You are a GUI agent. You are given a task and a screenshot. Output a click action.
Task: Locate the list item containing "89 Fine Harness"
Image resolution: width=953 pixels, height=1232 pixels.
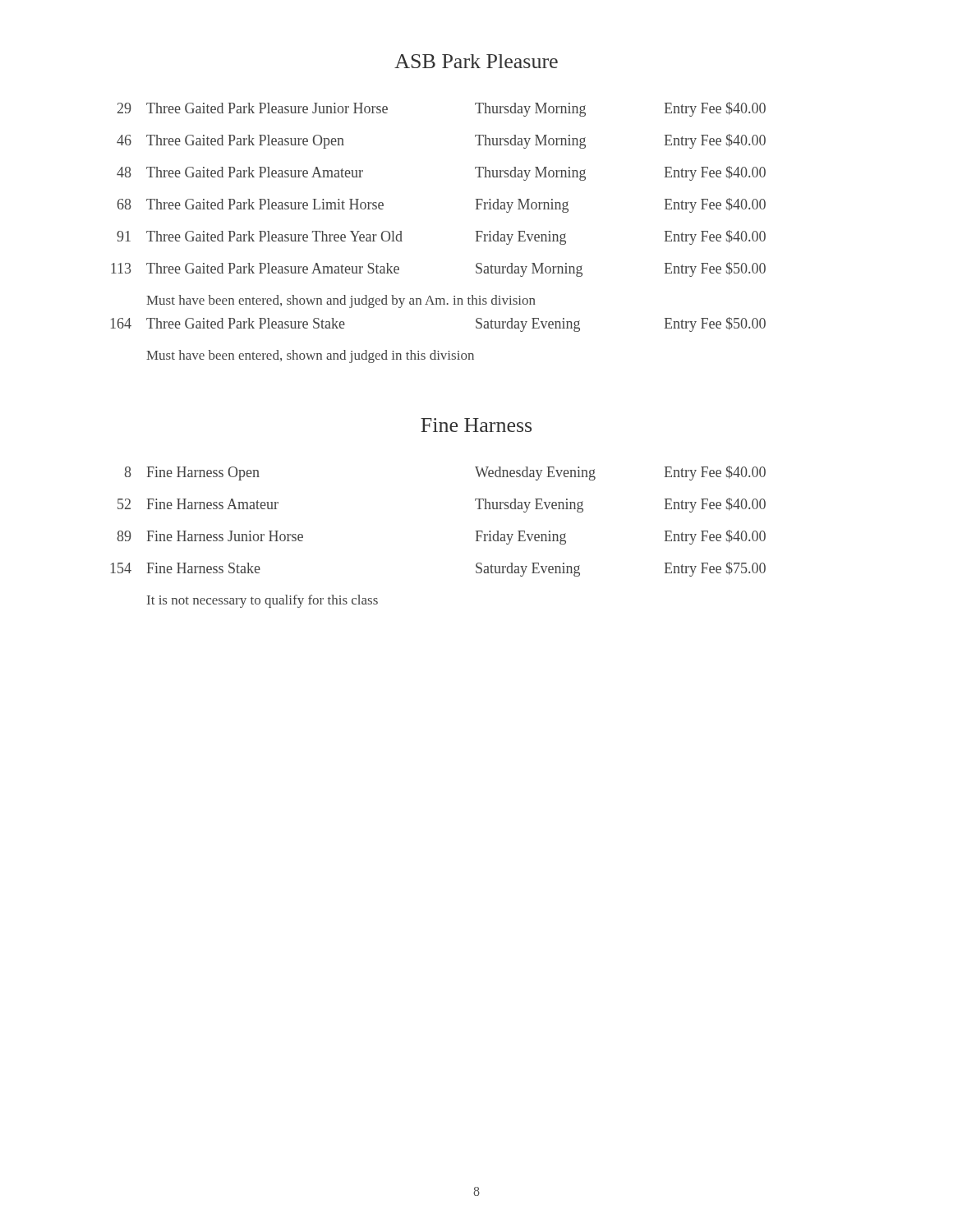point(209,538)
